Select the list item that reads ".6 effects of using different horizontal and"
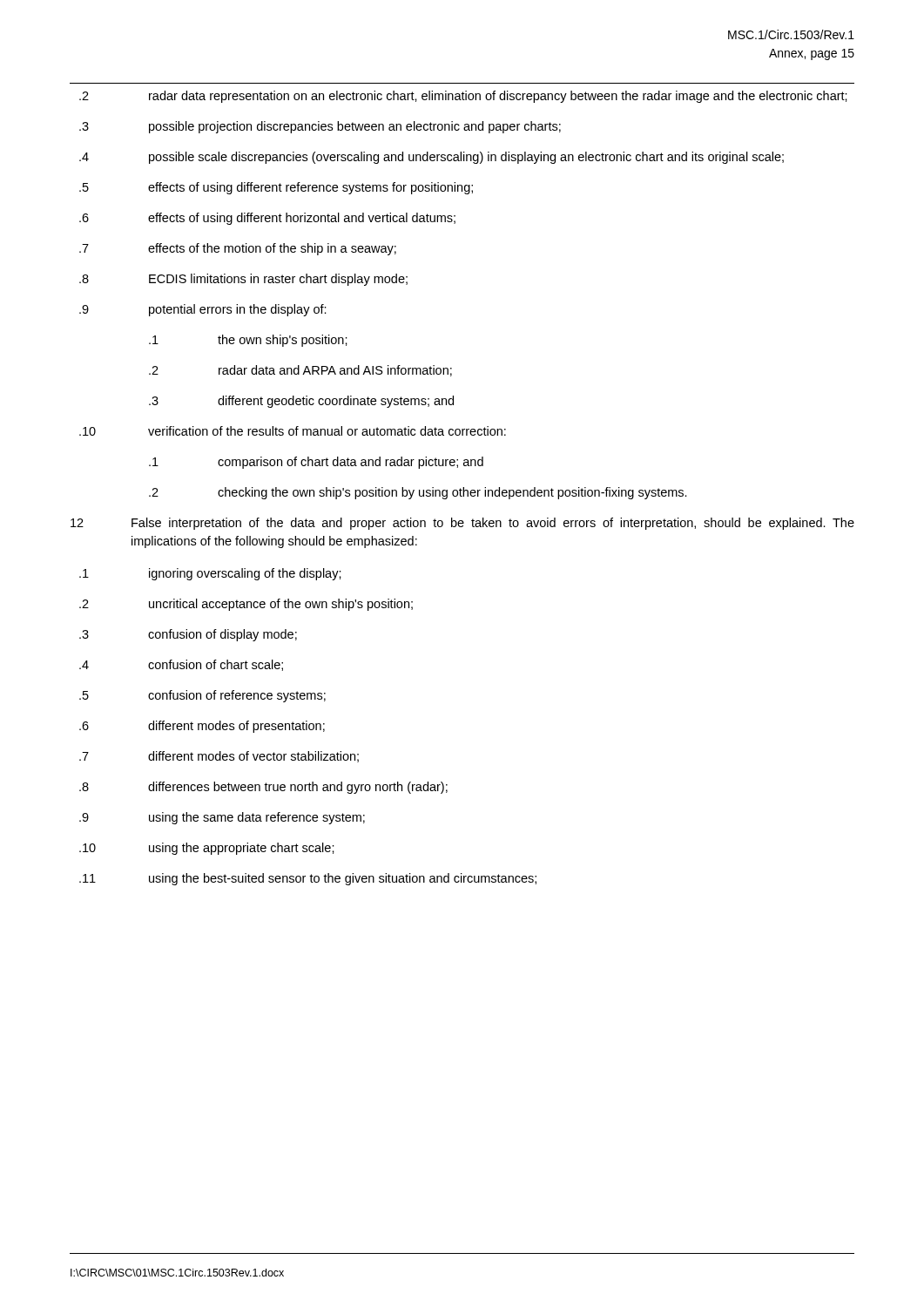 [462, 218]
